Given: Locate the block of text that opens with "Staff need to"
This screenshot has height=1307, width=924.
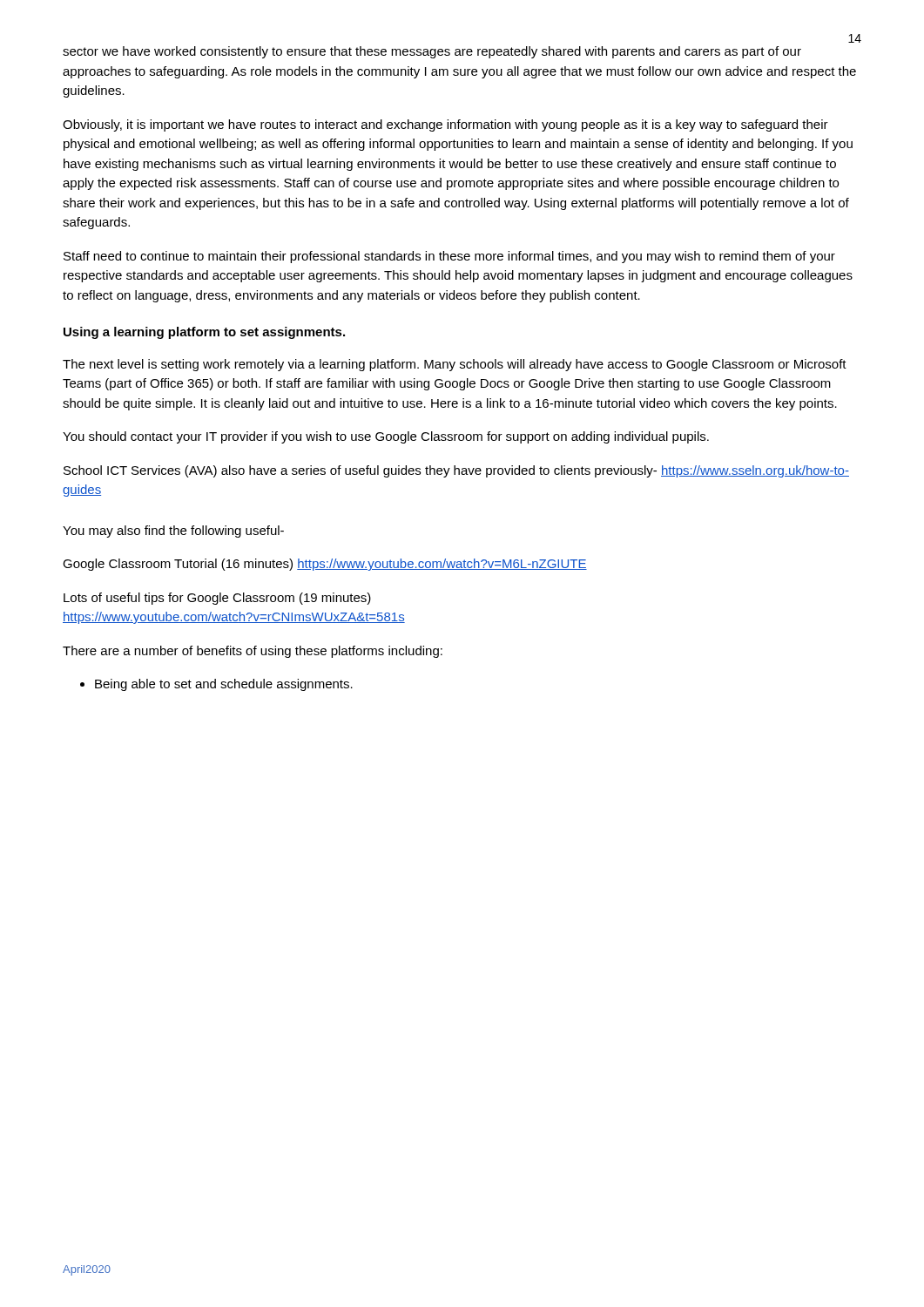Looking at the screenshot, I should 462,276.
